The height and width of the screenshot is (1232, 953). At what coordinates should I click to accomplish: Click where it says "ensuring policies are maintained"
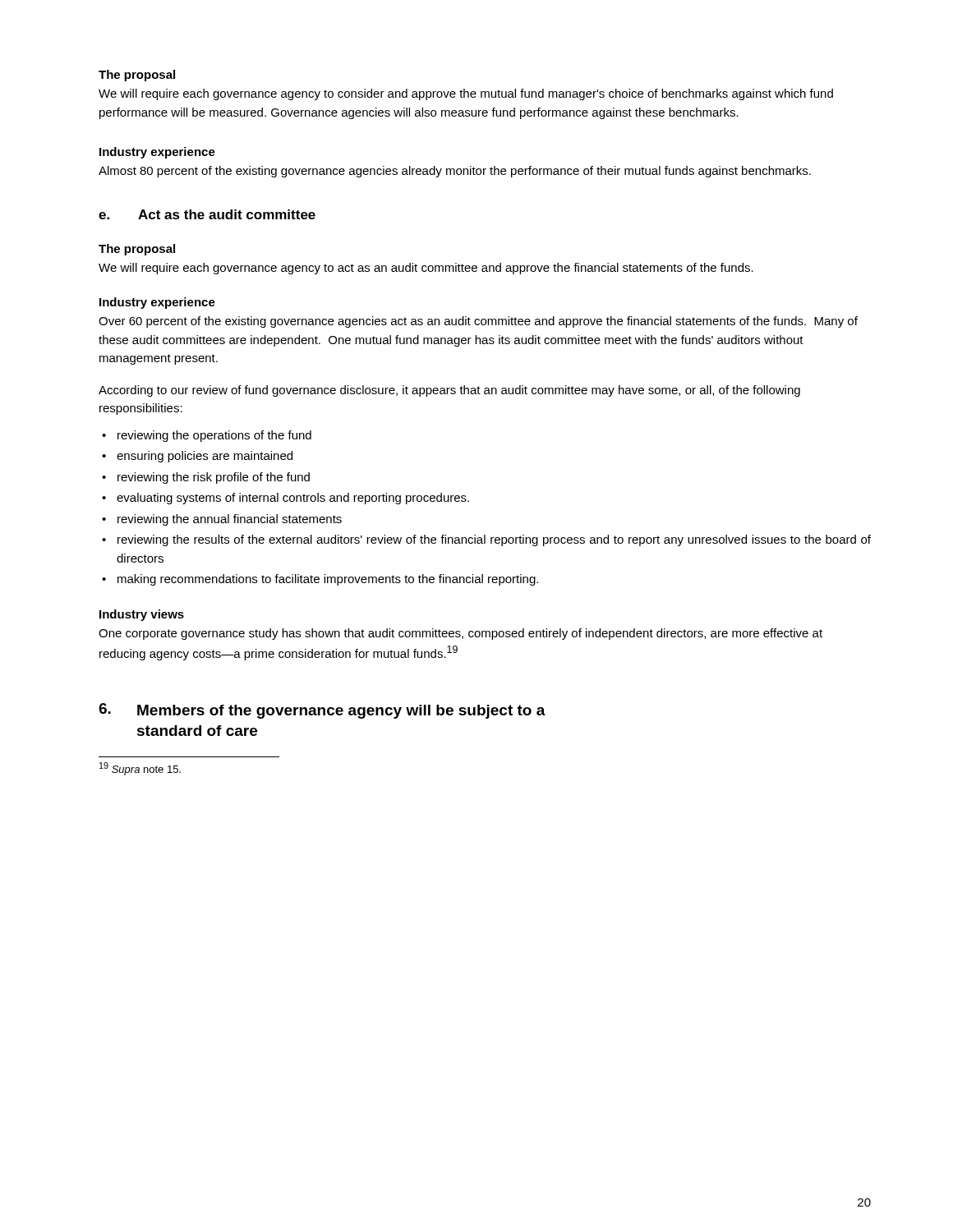click(205, 455)
